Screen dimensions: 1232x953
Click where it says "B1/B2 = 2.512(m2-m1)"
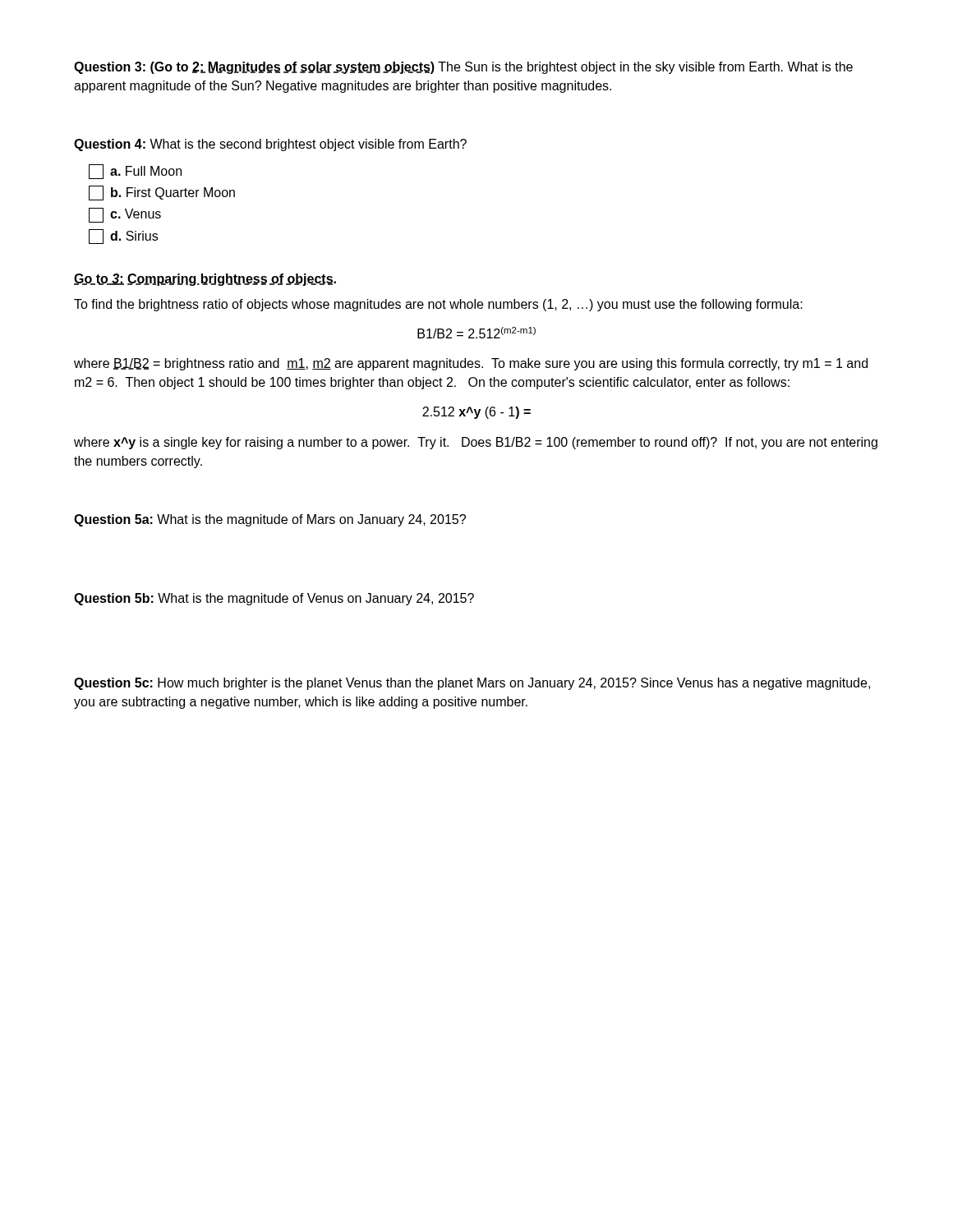click(476, 333)
